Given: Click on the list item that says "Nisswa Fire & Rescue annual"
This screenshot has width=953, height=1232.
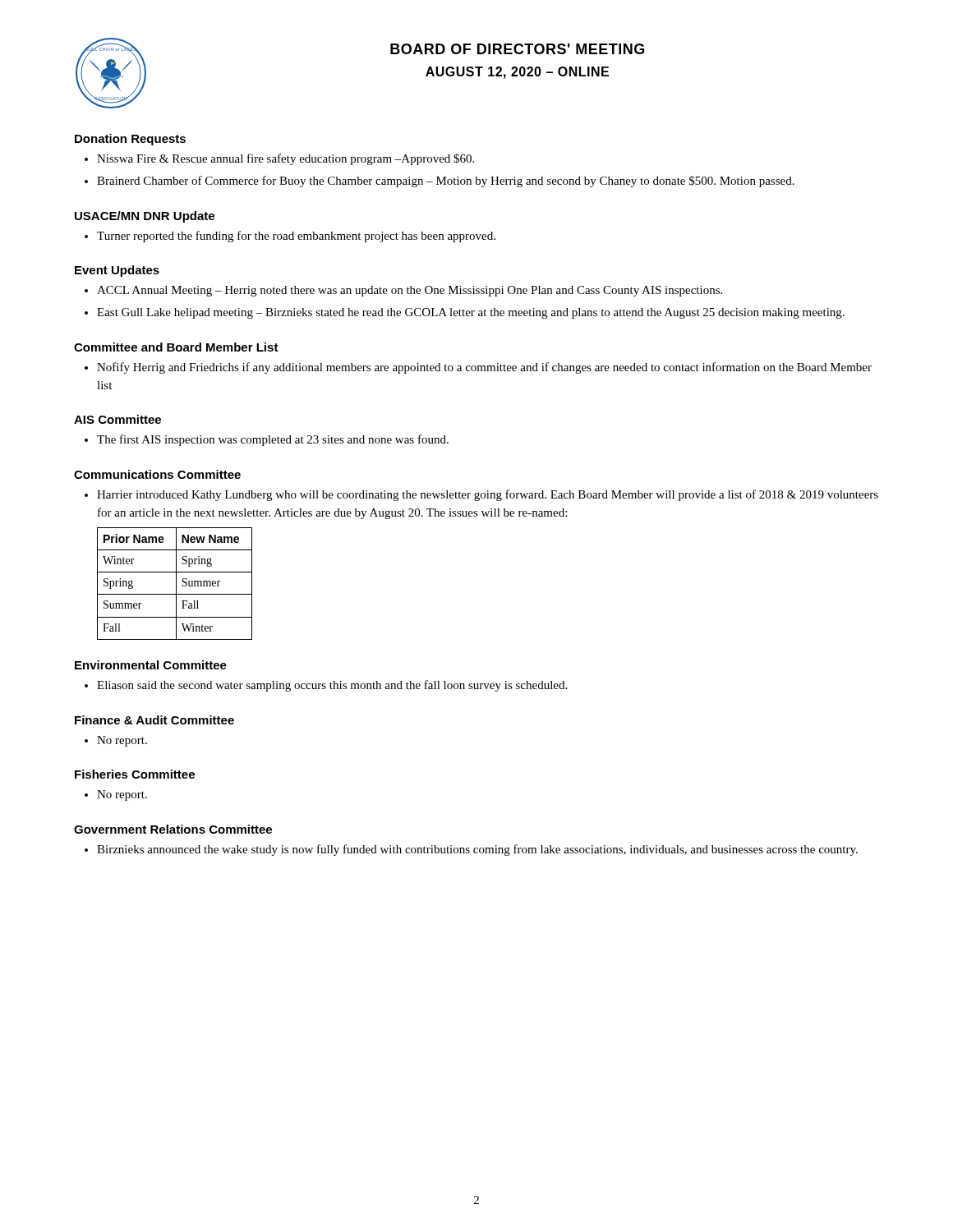Looking at the screenshot, I should pos(286,158).
